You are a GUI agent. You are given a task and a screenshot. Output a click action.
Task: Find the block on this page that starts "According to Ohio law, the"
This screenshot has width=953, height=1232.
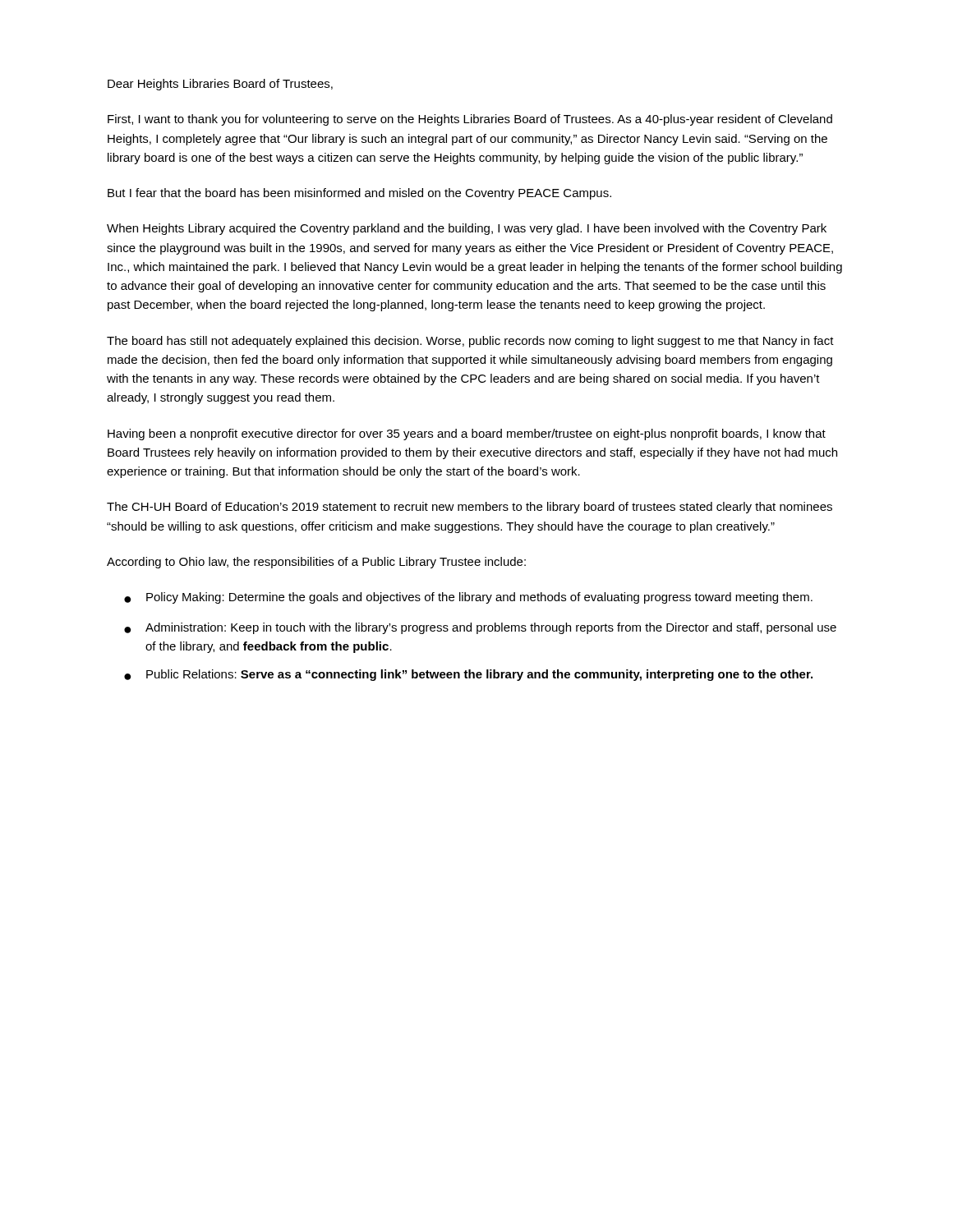coord(317,561)
